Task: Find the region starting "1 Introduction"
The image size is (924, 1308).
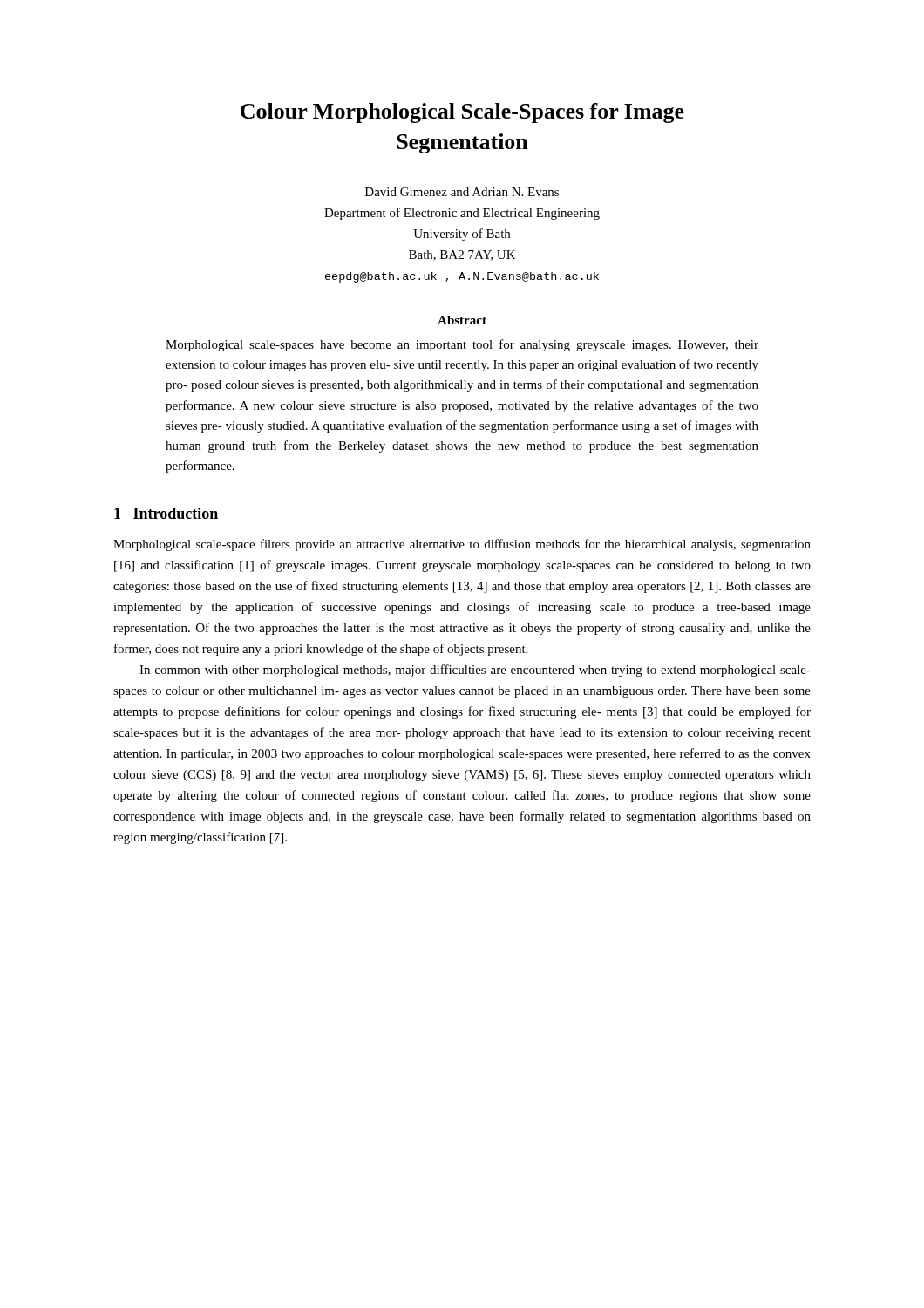Action: point(166,513)
